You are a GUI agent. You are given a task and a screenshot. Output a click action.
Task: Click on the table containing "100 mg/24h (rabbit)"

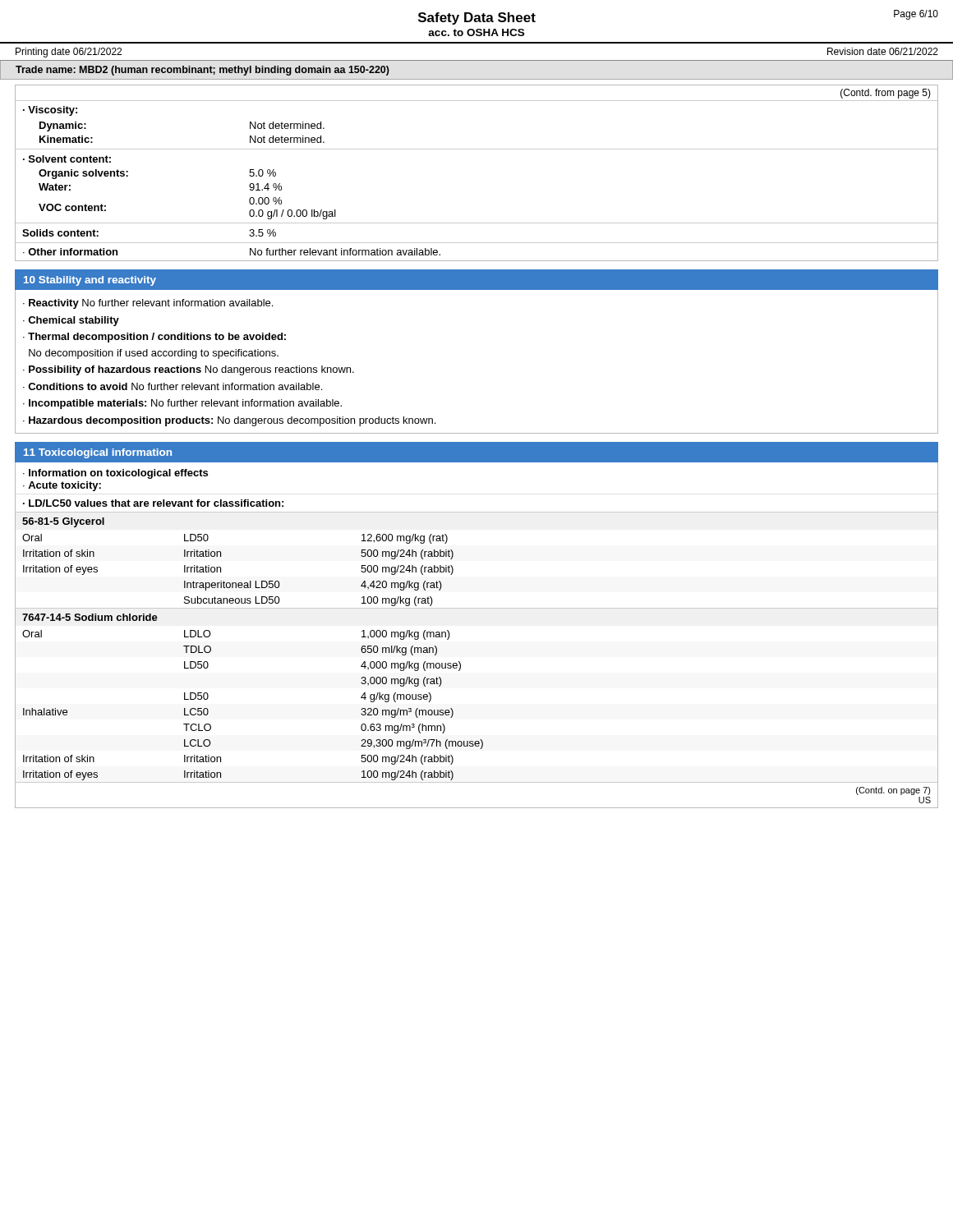pos(476,638)
